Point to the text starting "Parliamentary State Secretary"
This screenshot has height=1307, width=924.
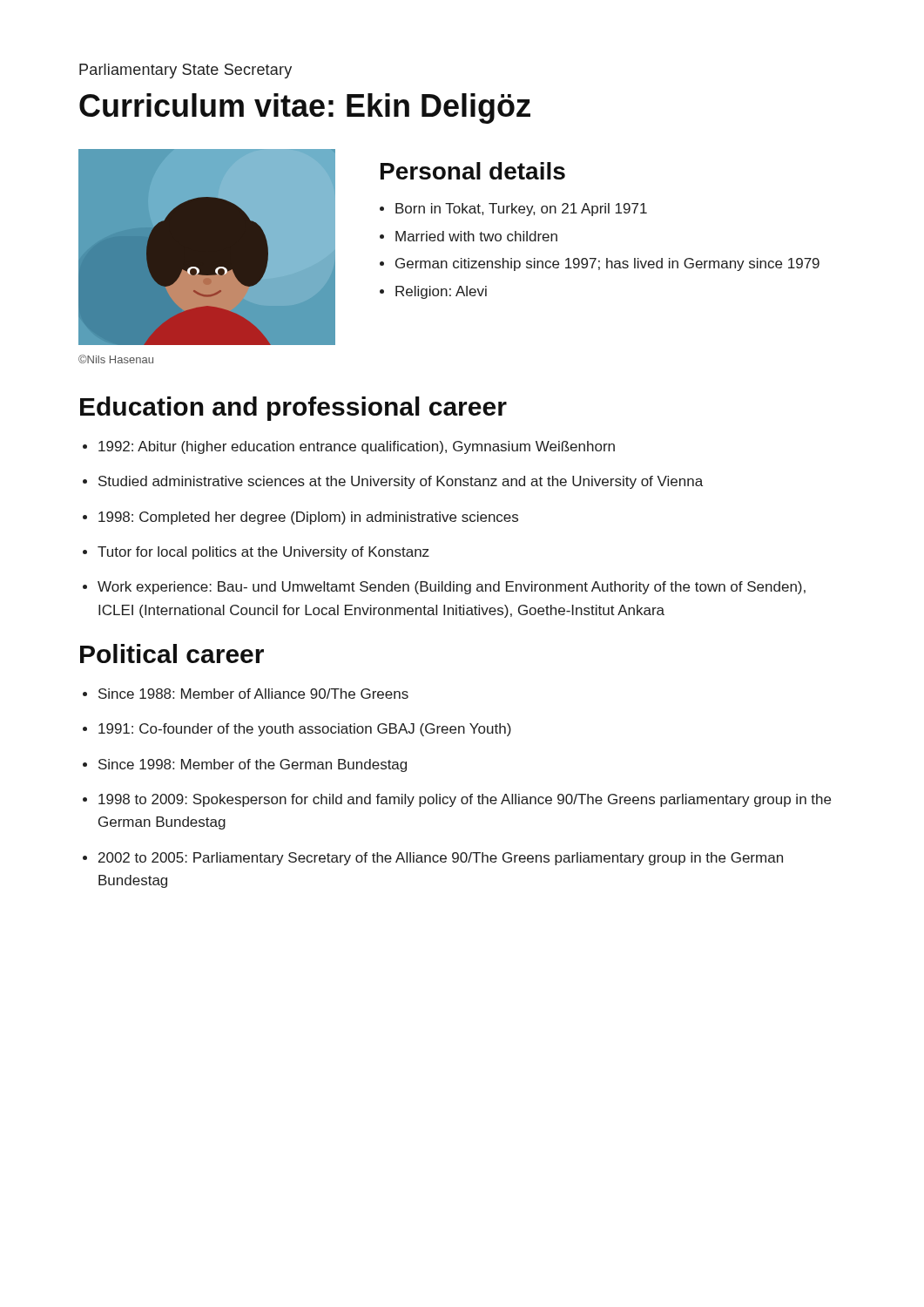click(185, 70)
